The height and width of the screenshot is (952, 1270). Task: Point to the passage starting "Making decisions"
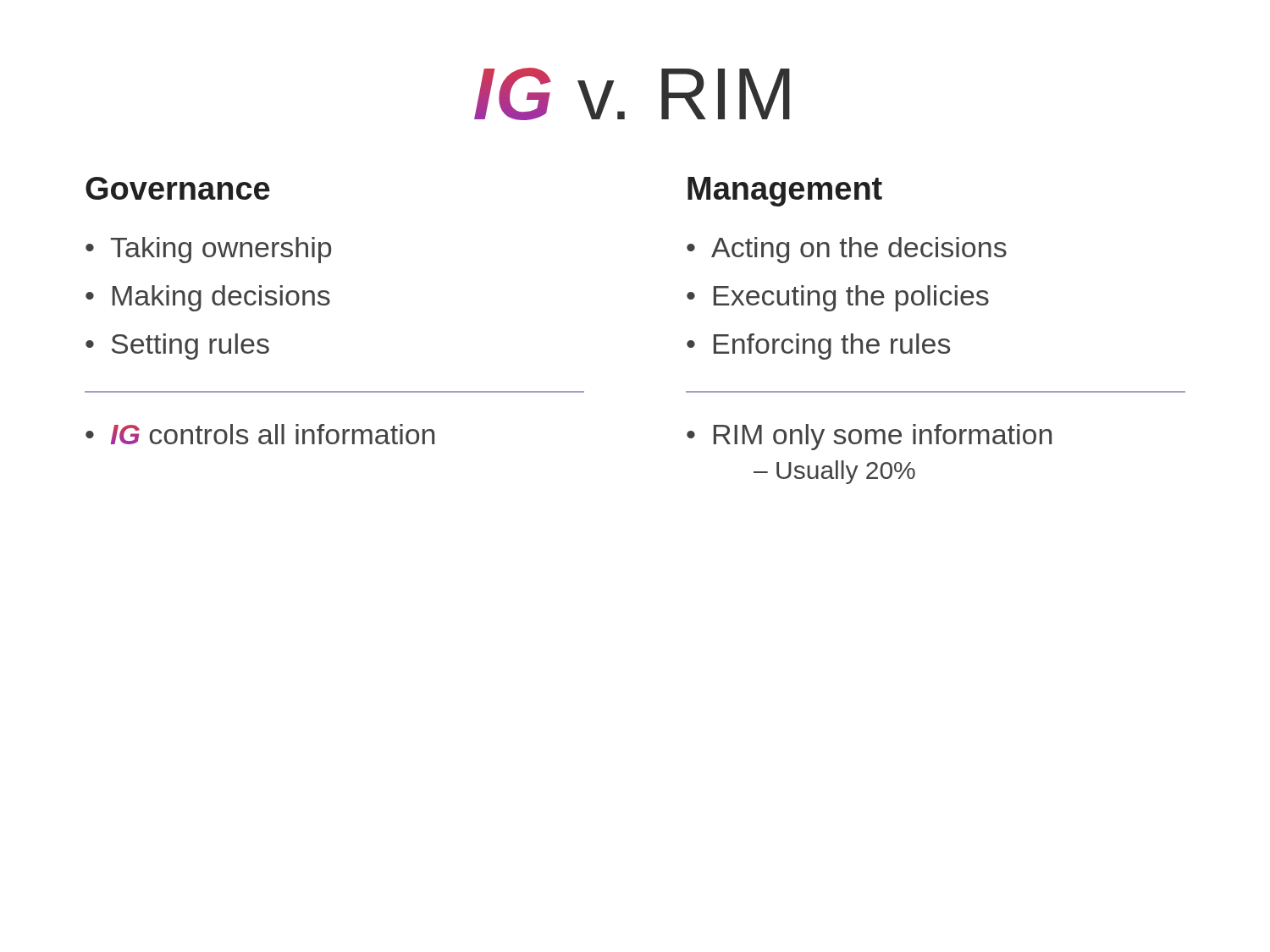point(220,295)
